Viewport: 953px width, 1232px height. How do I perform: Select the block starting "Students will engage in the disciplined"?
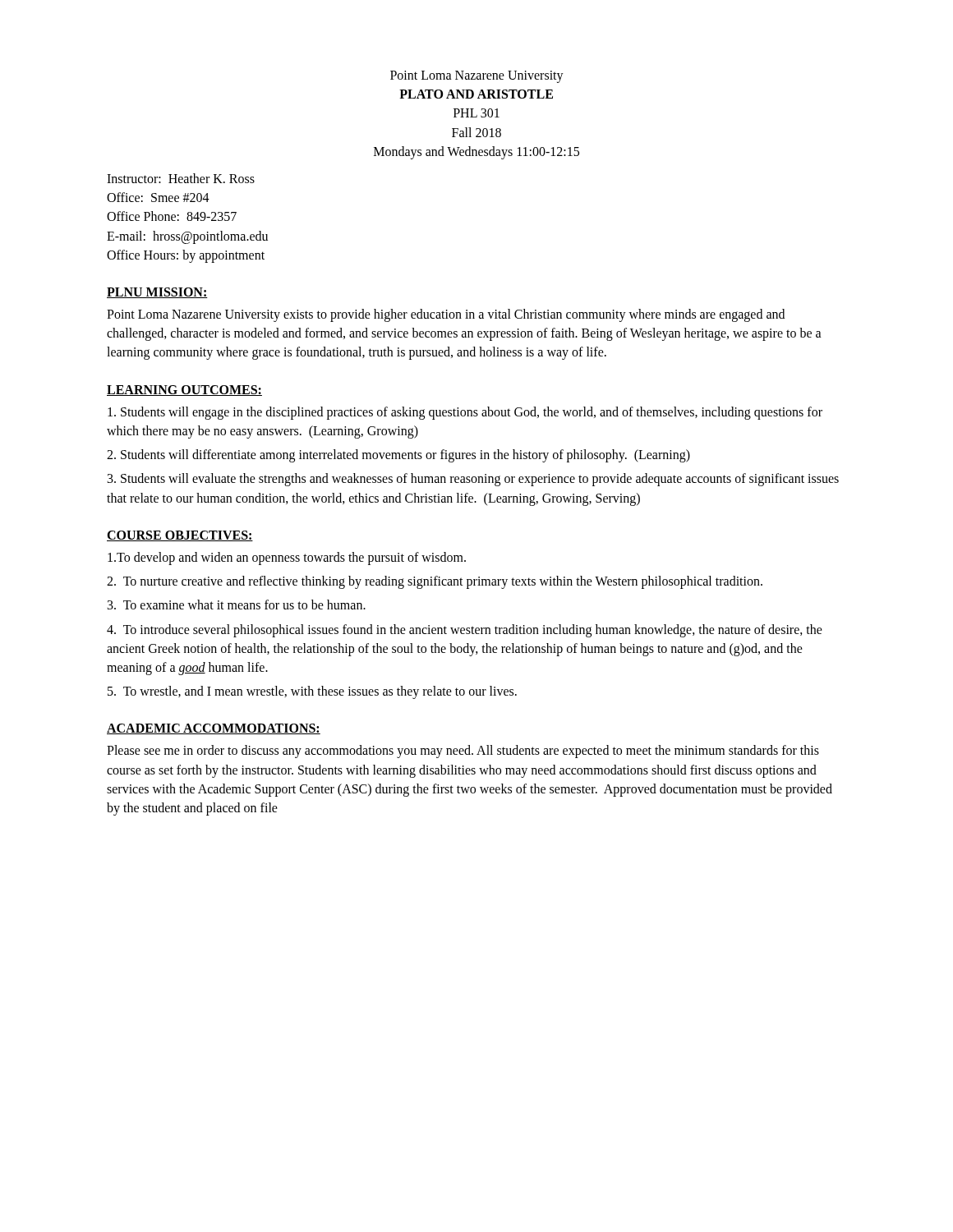(476, 455)
